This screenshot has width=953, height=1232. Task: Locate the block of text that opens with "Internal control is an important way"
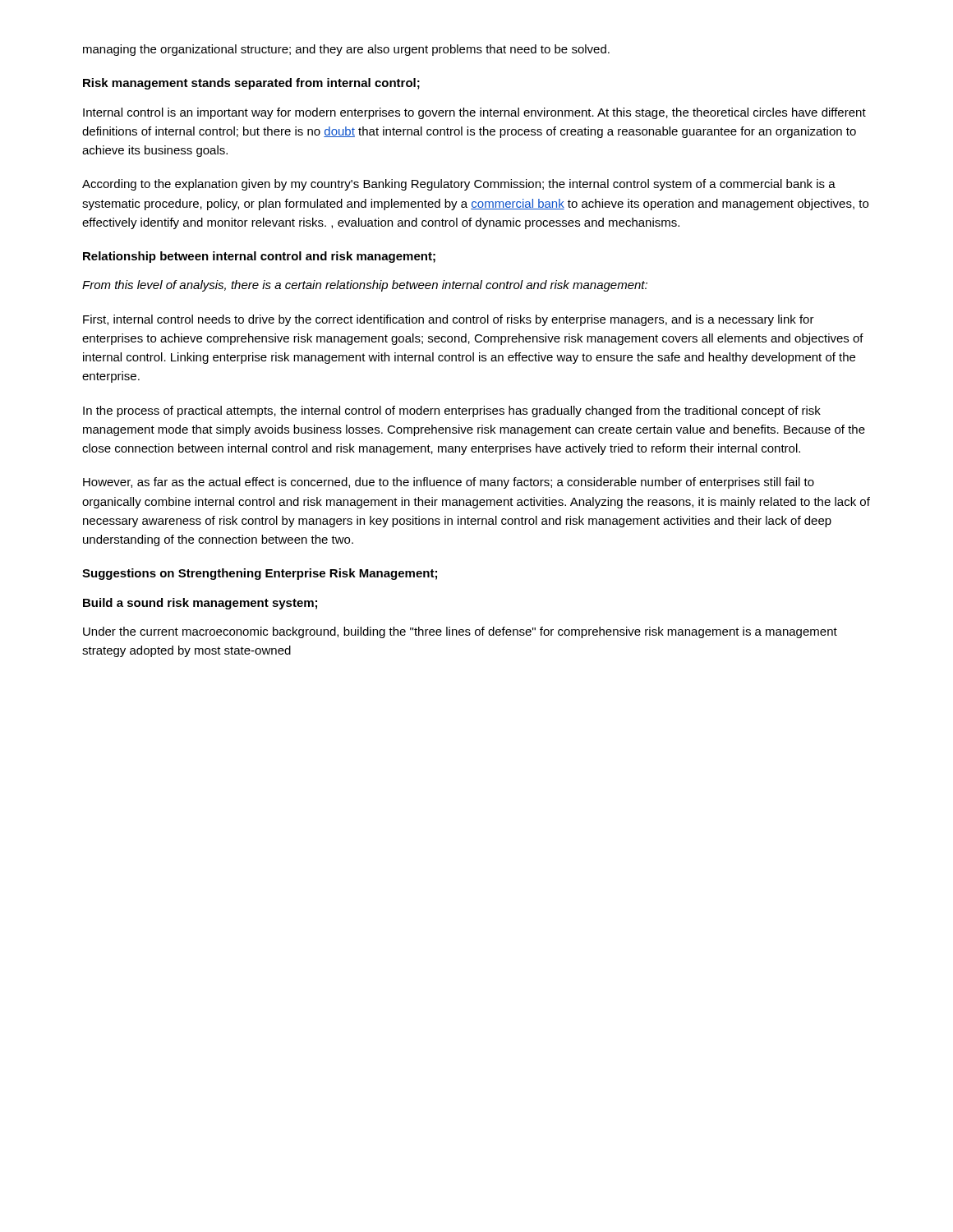(474, 131)
